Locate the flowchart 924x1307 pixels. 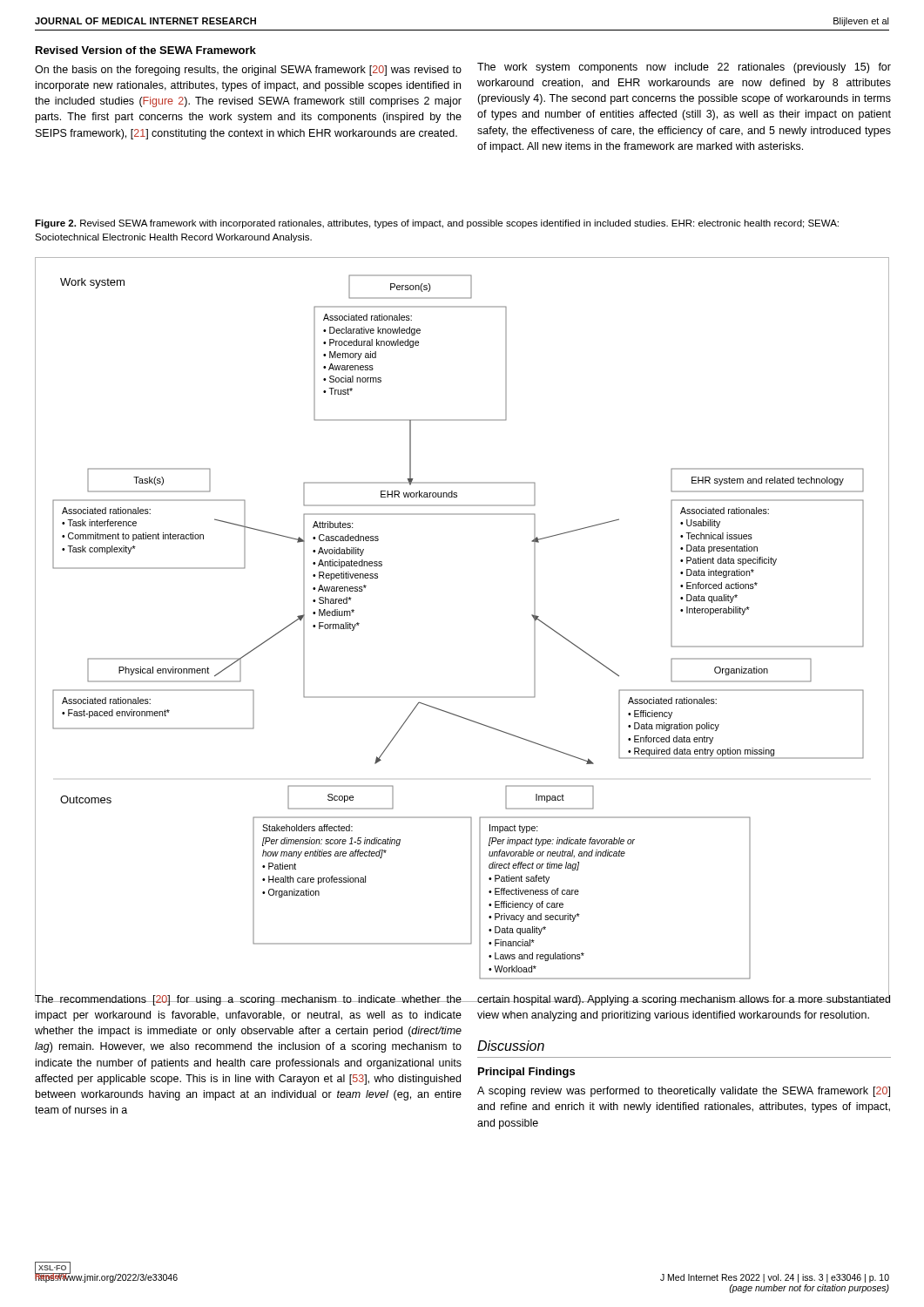pyautogui.click(x=462, y=630)
